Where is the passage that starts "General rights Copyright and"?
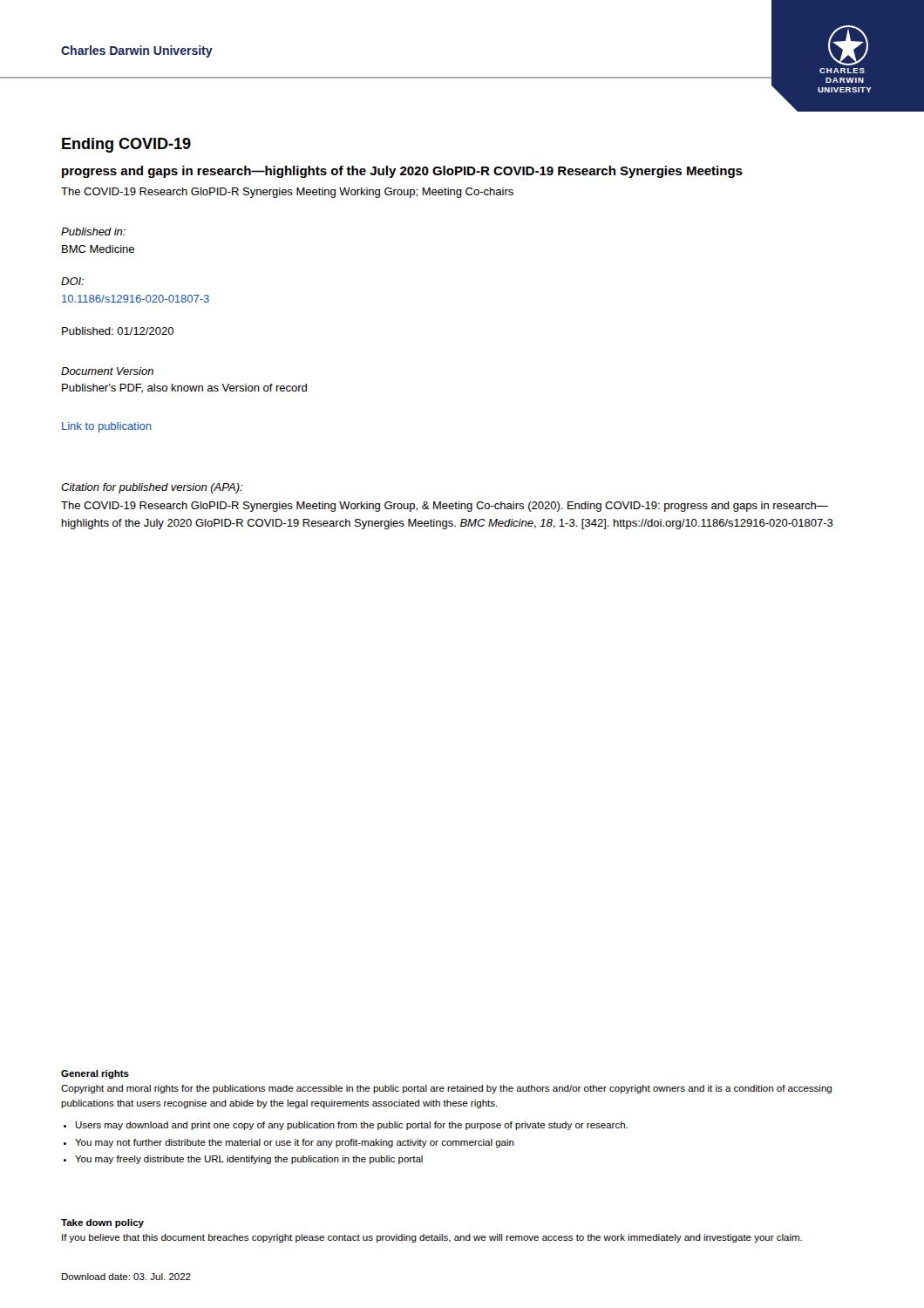 [458, 1116]
